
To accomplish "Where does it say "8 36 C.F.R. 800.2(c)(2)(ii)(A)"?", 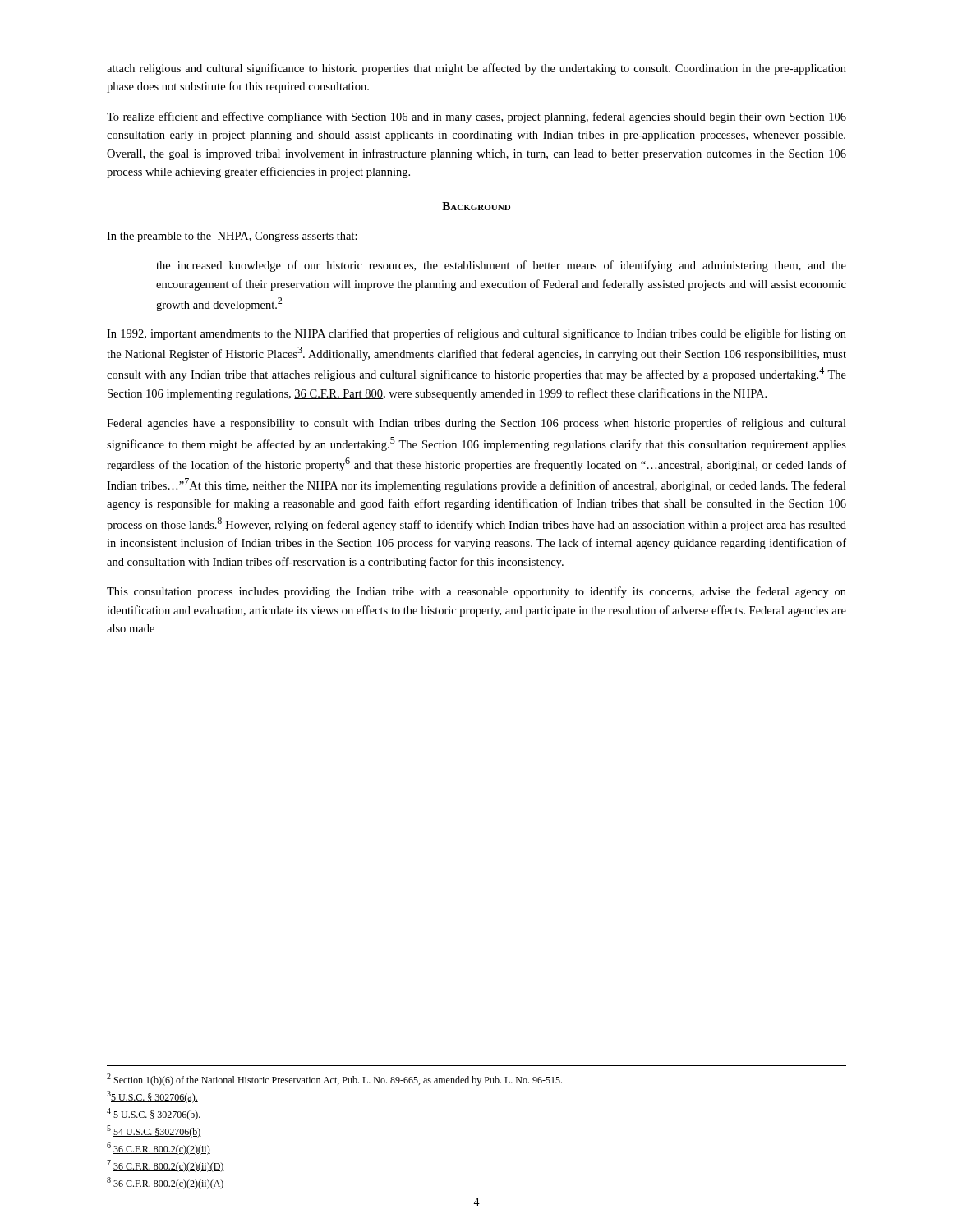I will click(165, 1182).
